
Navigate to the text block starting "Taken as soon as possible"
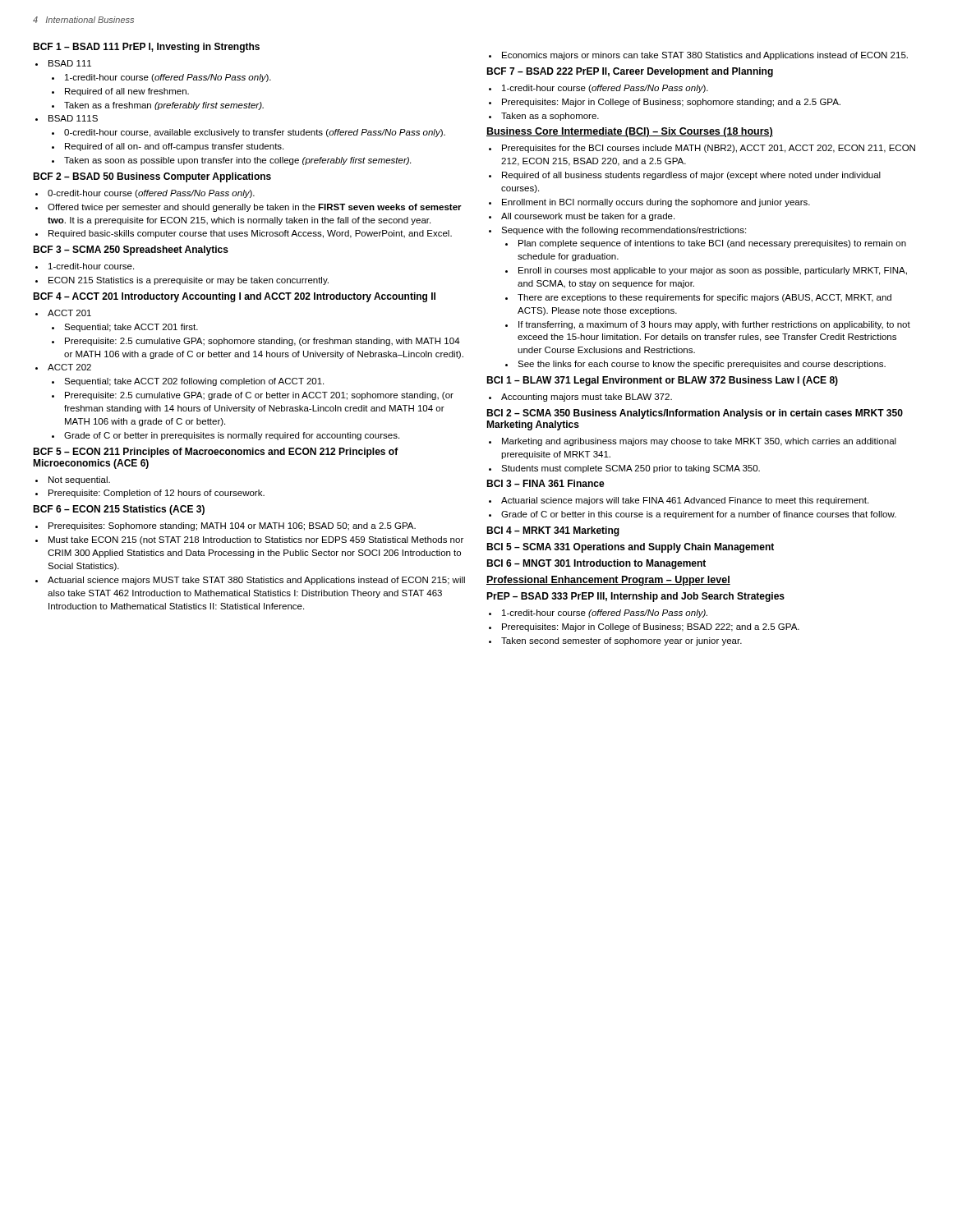pyautogui.click(x=238, y=160)
